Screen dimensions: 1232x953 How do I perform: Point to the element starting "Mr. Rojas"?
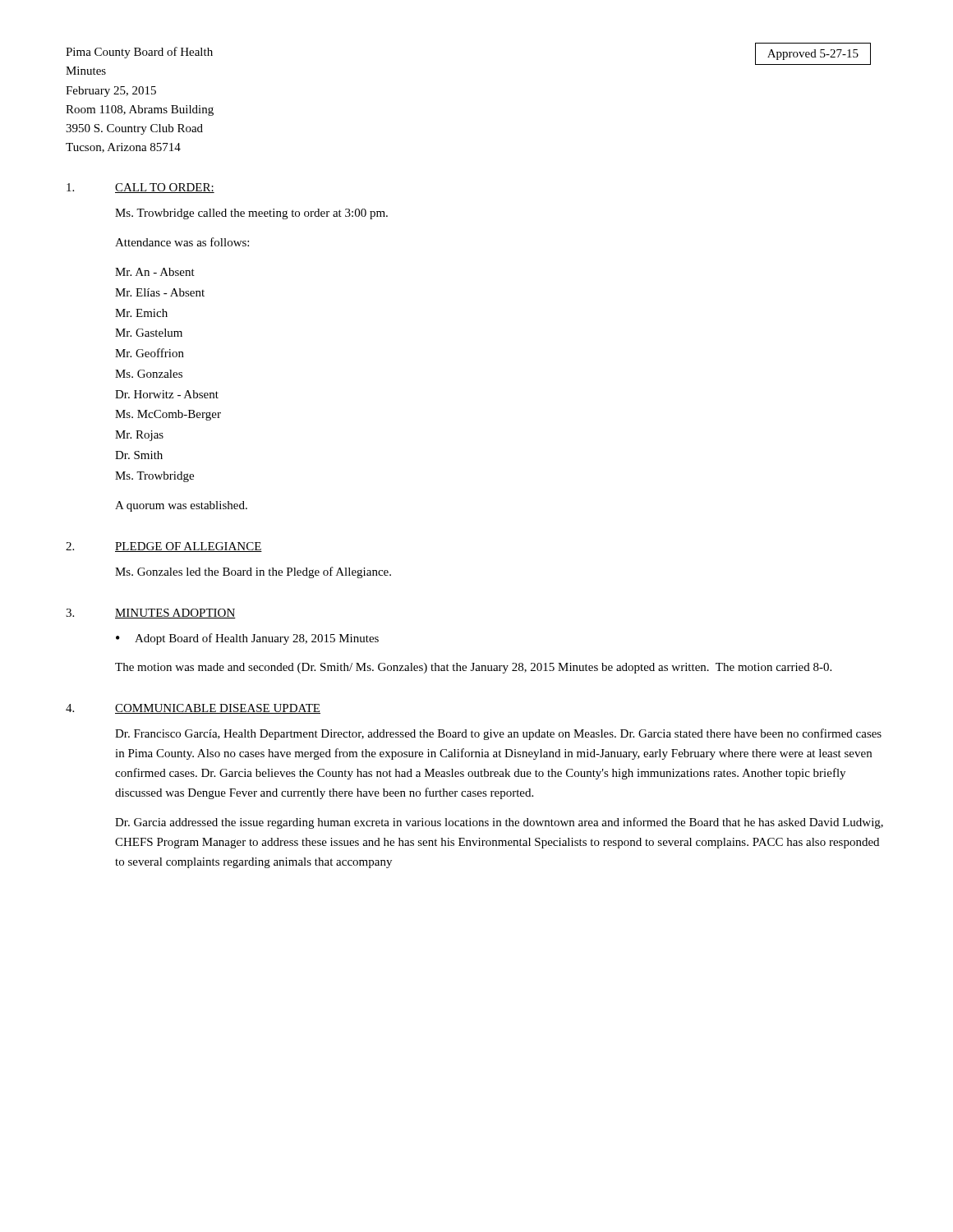coord(139,434)
